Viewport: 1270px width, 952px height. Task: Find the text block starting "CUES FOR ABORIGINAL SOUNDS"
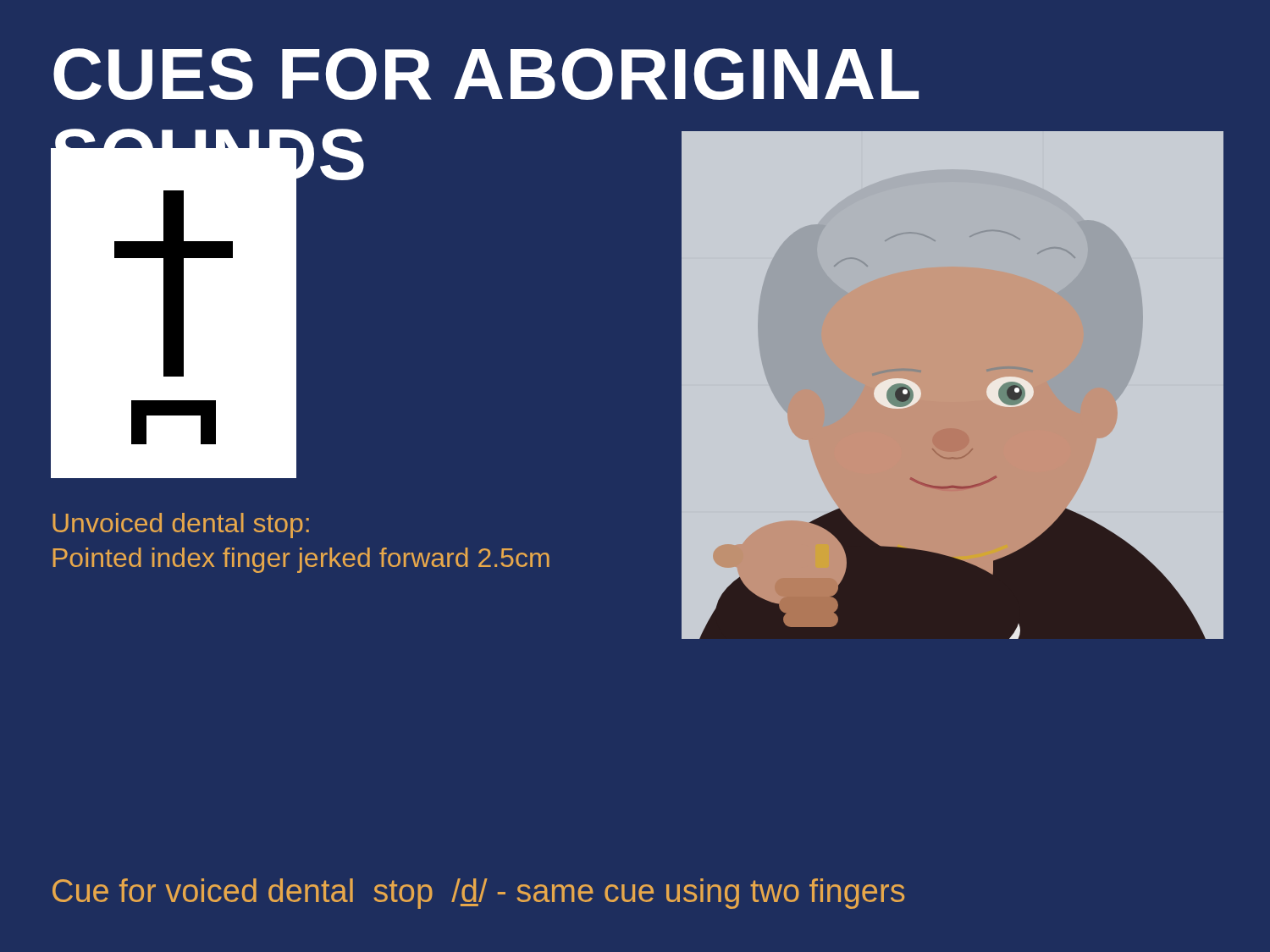tap(635, 114)
